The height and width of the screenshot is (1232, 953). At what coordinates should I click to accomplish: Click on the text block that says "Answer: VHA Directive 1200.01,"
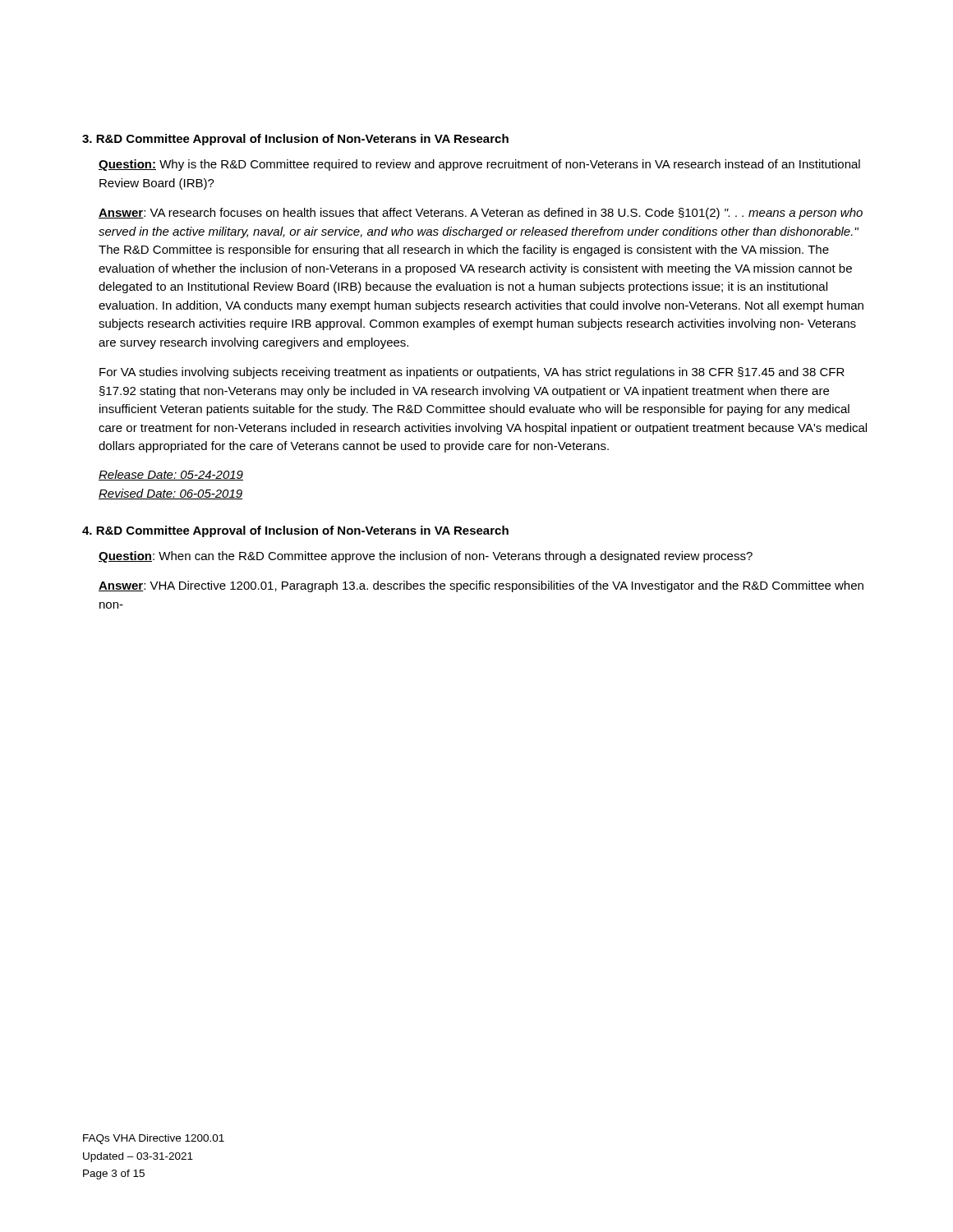(485, 595)
